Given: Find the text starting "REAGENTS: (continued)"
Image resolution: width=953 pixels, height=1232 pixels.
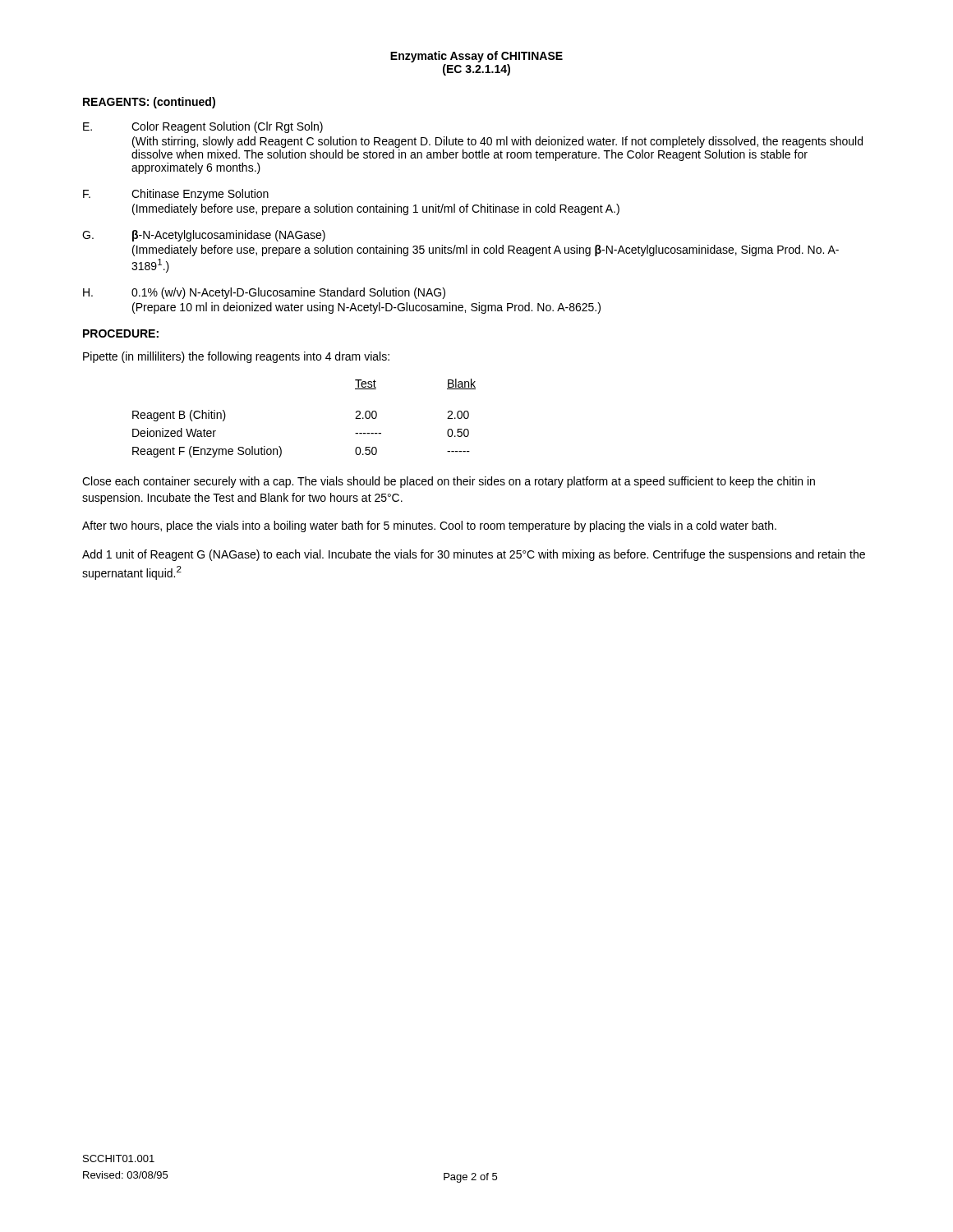Looking at the screenshot, I should pyautogui.click(x=149, y=102).
